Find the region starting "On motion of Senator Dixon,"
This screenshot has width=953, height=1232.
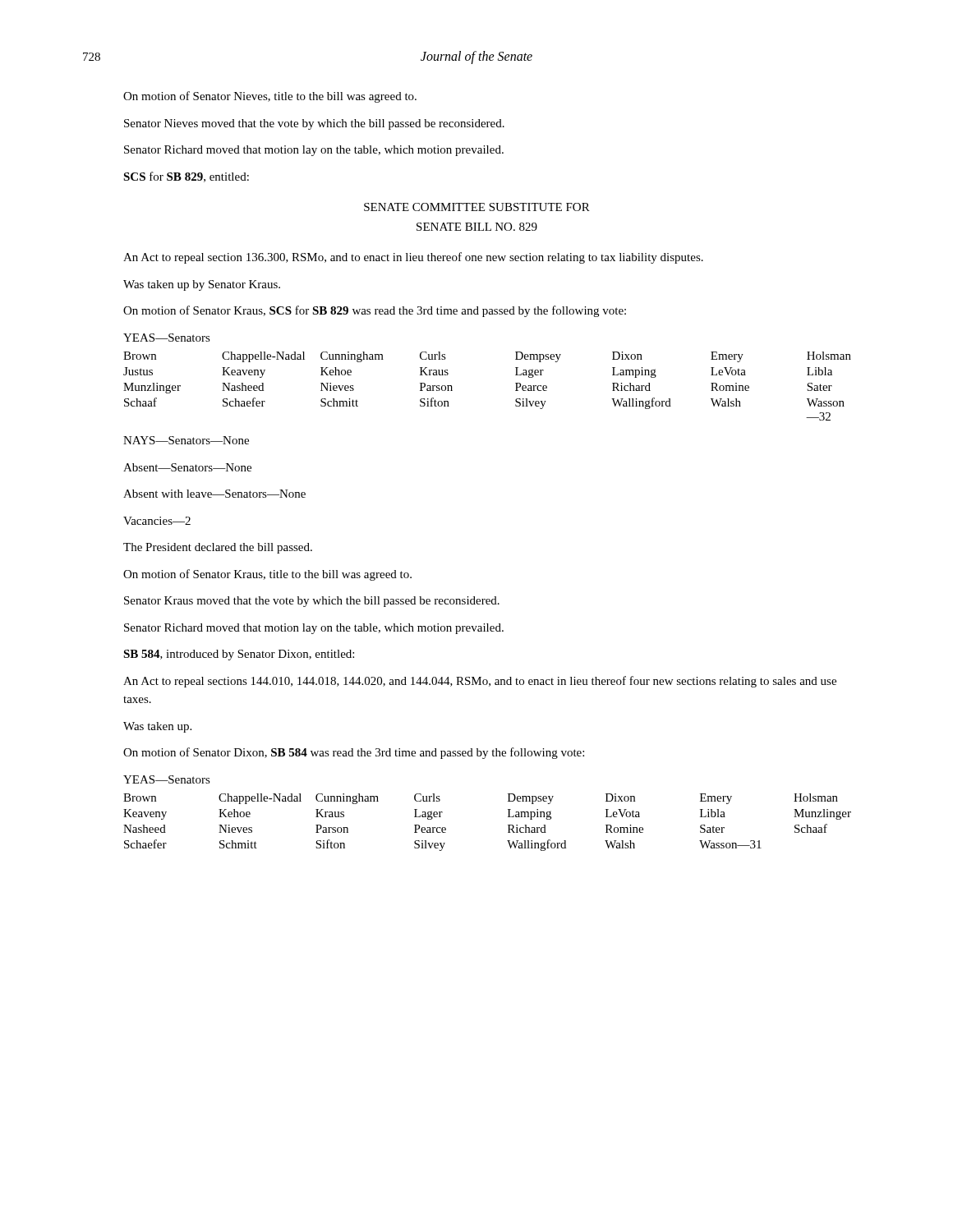354,752
